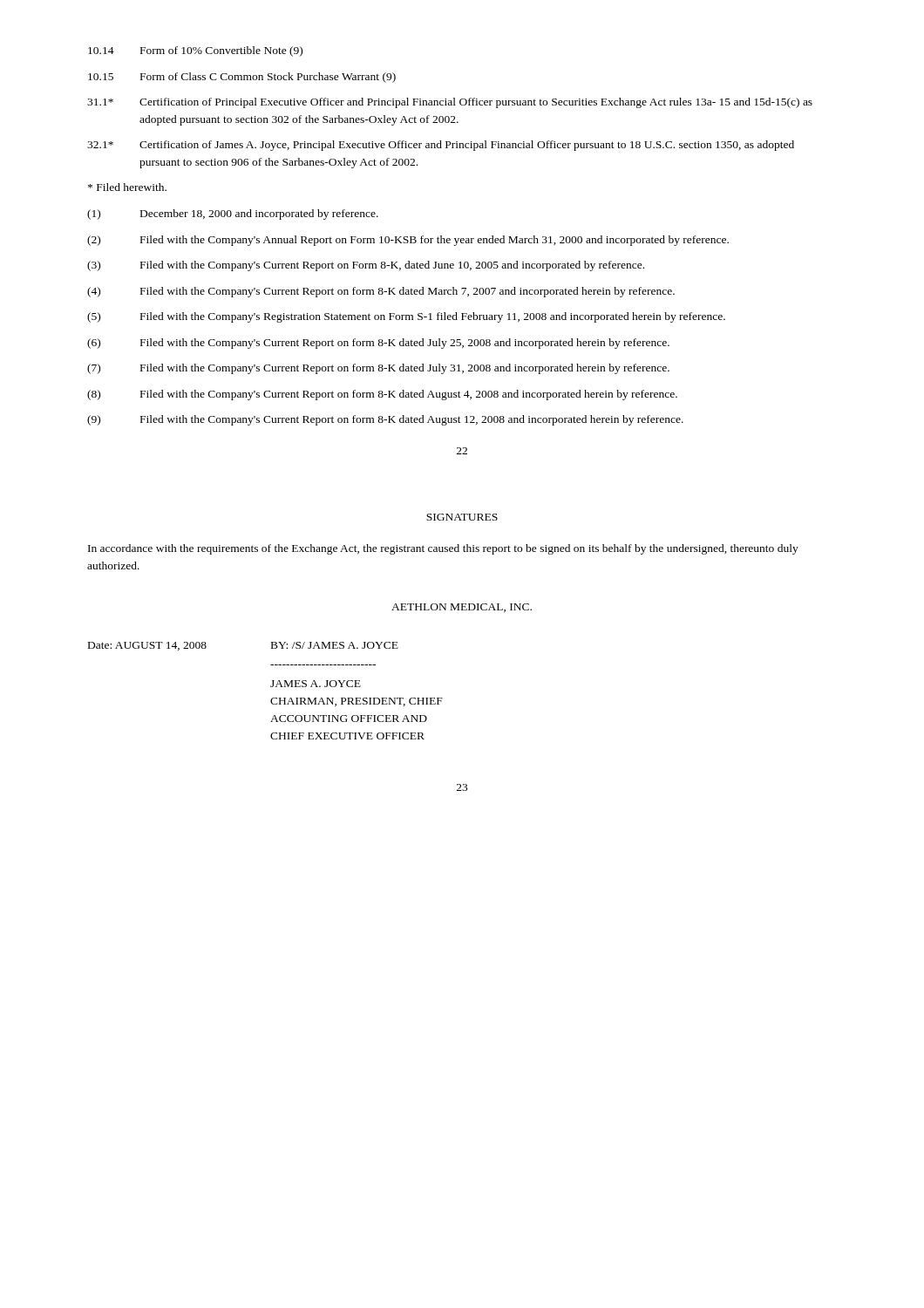
Task: Find the list item that says "(2) Filed with the Company's Annual"
Action: click(462, 239)
